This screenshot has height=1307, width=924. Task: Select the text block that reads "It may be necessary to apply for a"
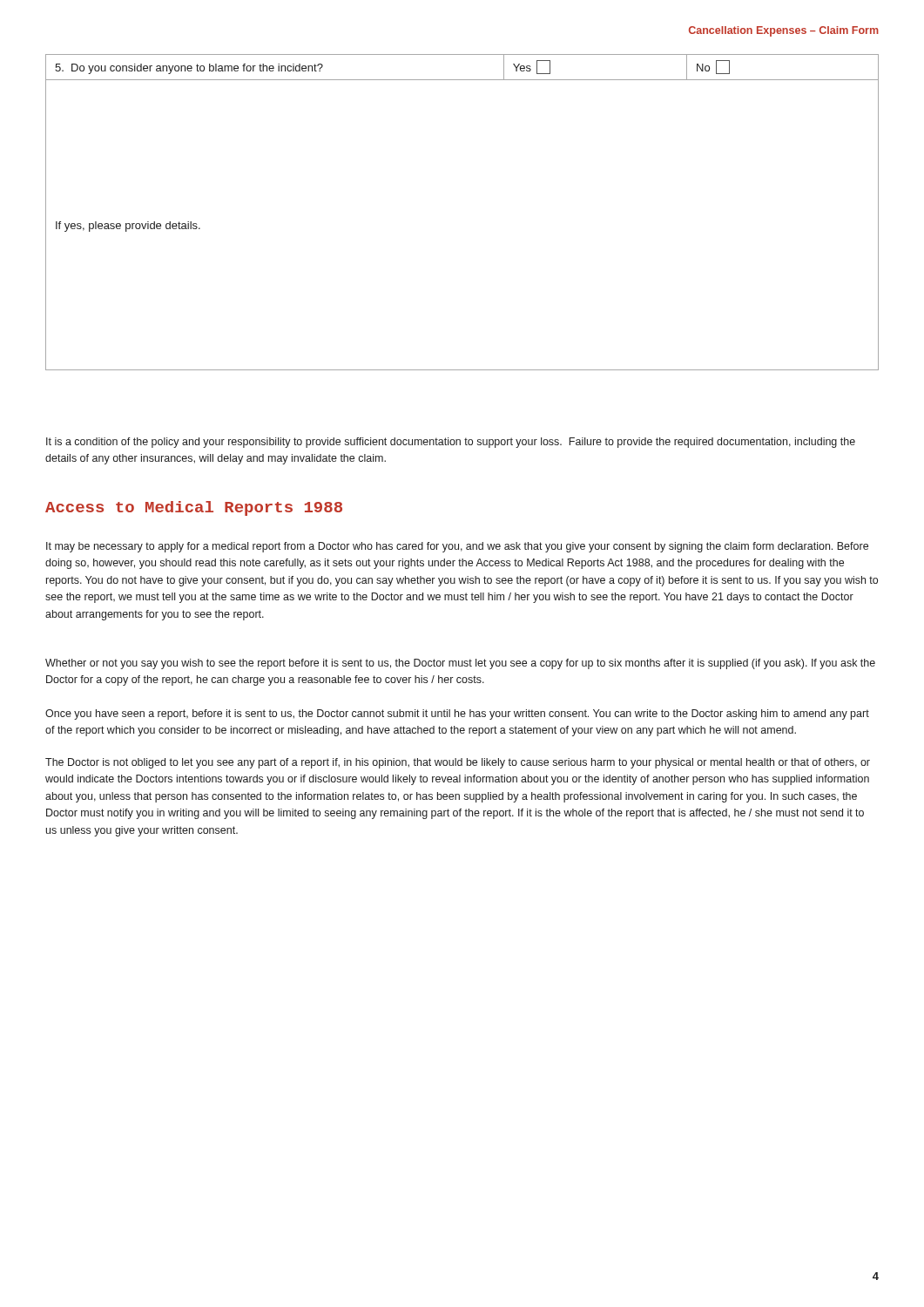462,580
